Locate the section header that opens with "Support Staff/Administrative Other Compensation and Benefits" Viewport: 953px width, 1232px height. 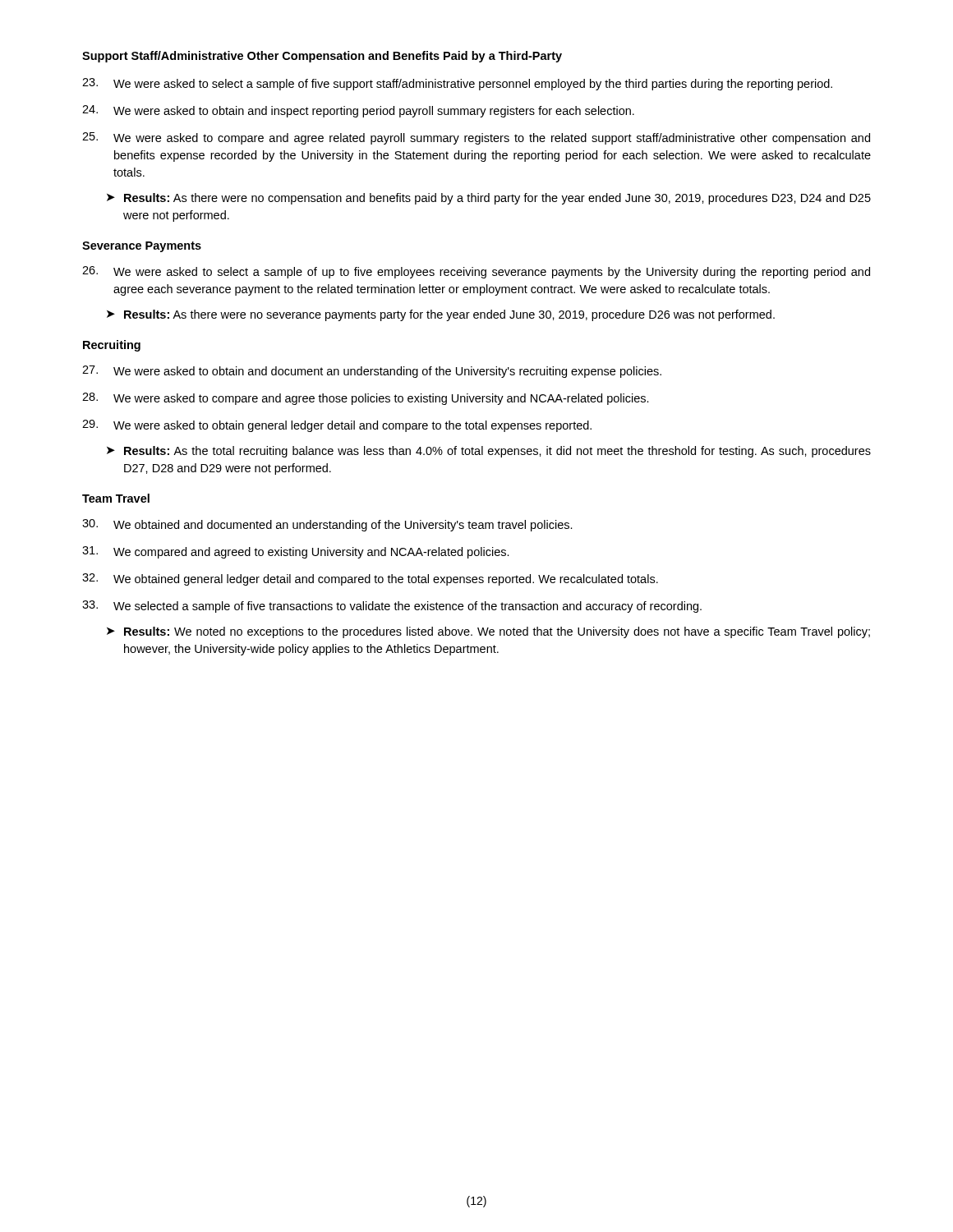tap(322, 56)
